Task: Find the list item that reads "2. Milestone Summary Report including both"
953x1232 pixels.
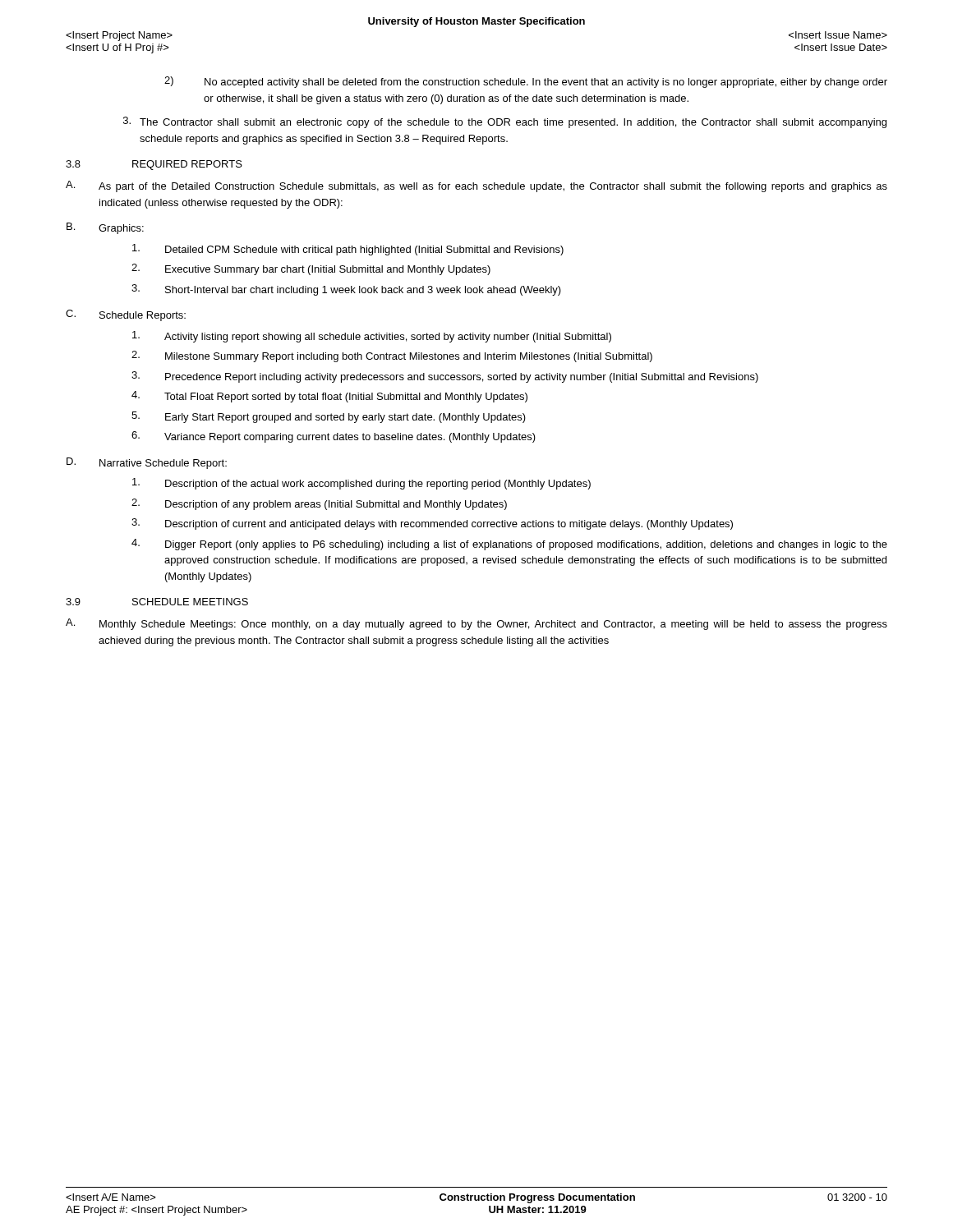Action: click(509, 356)
